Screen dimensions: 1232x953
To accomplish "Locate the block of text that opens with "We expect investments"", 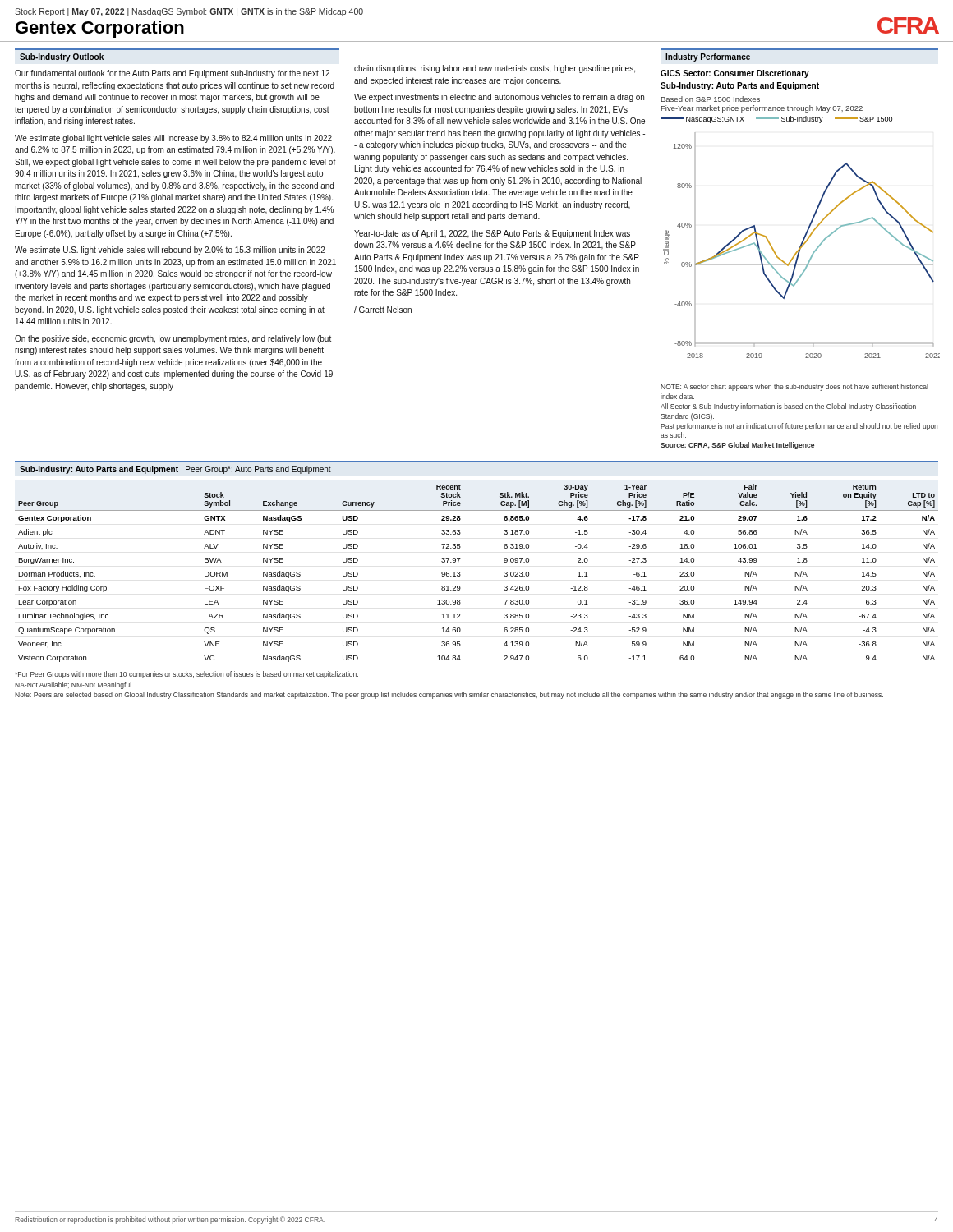I will point(500,157).
